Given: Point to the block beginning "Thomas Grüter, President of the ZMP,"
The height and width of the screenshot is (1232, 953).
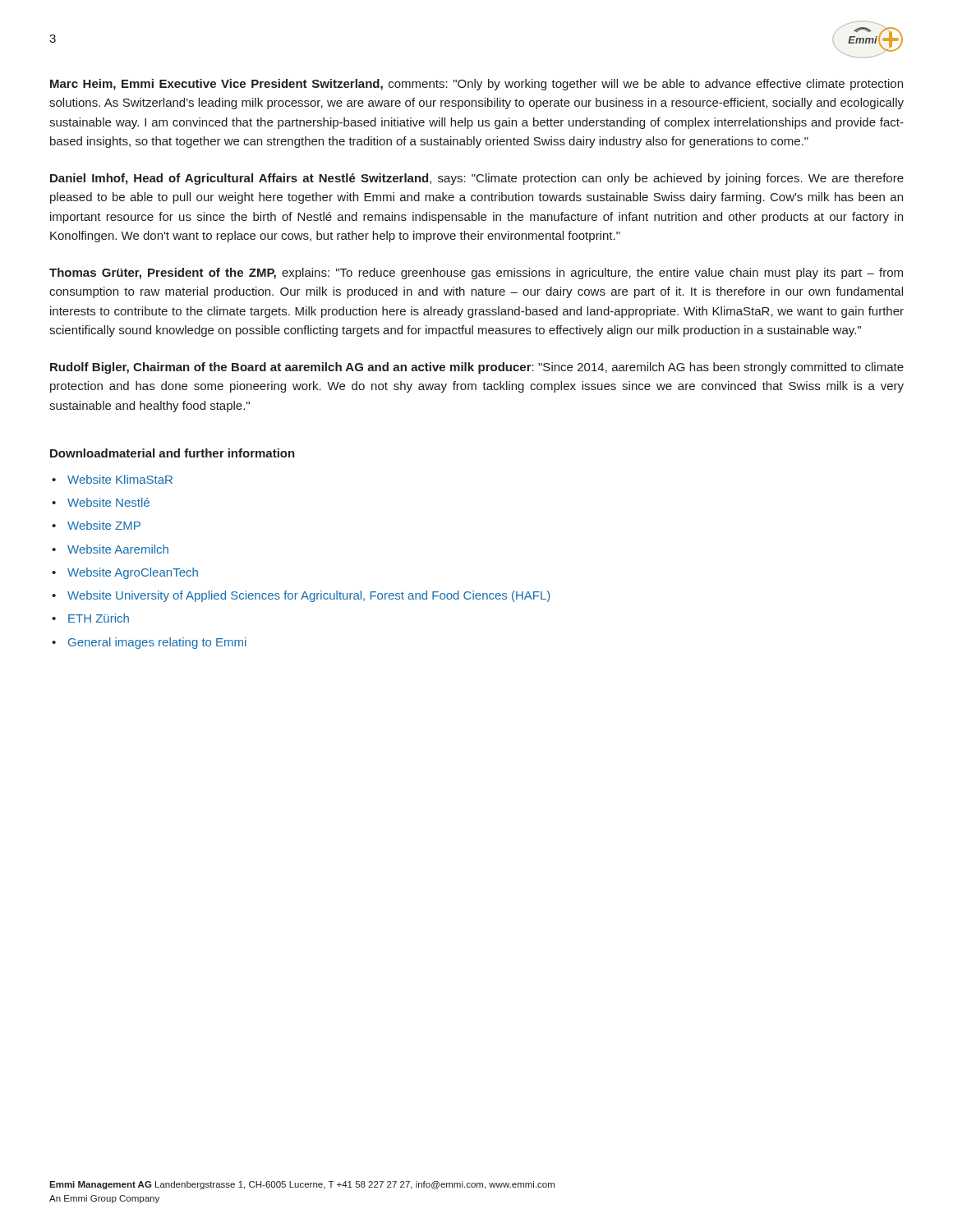Looking at the screenshot, I should click(476, 301).
